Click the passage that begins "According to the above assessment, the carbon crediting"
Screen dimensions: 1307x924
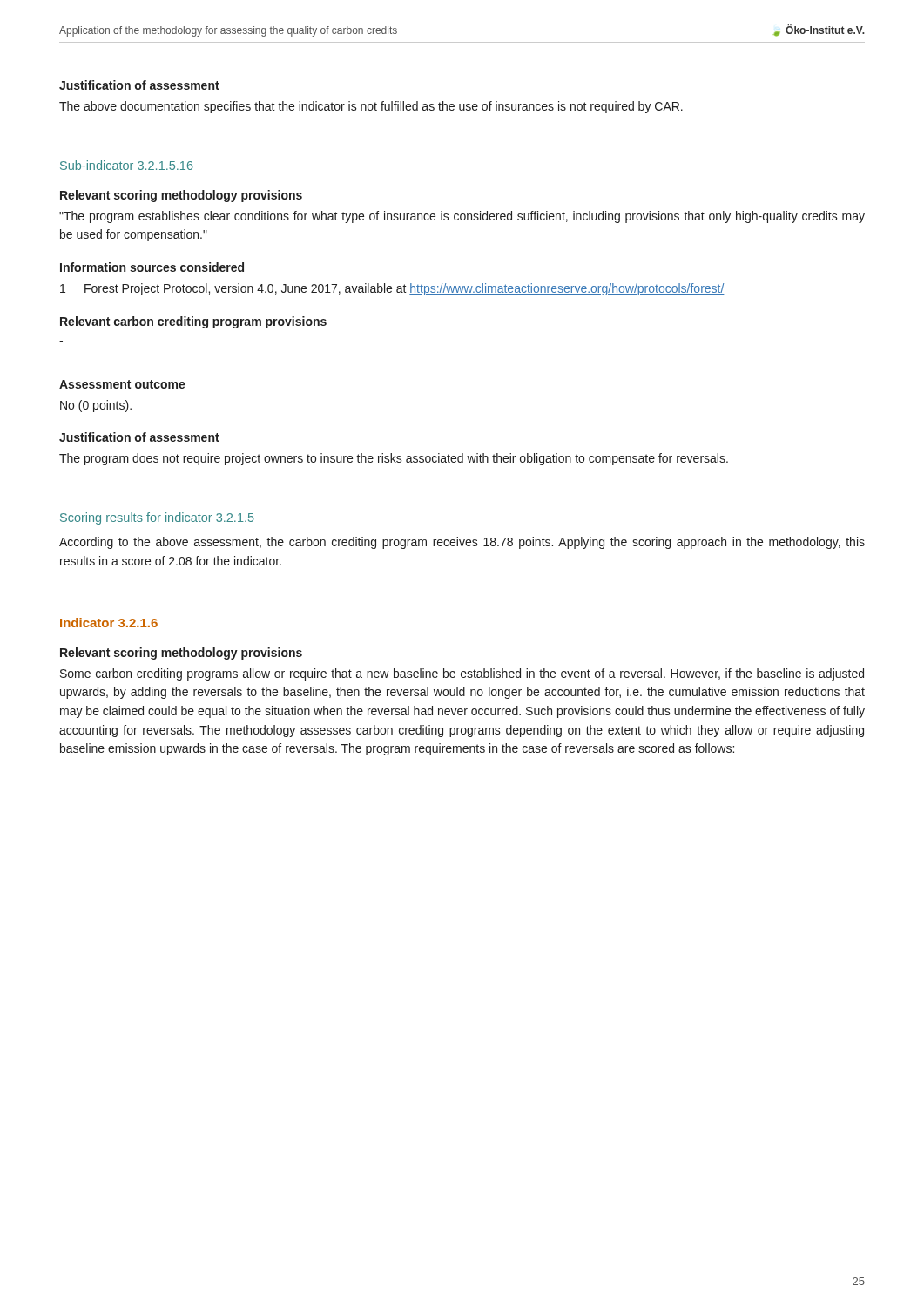(462, 551)
